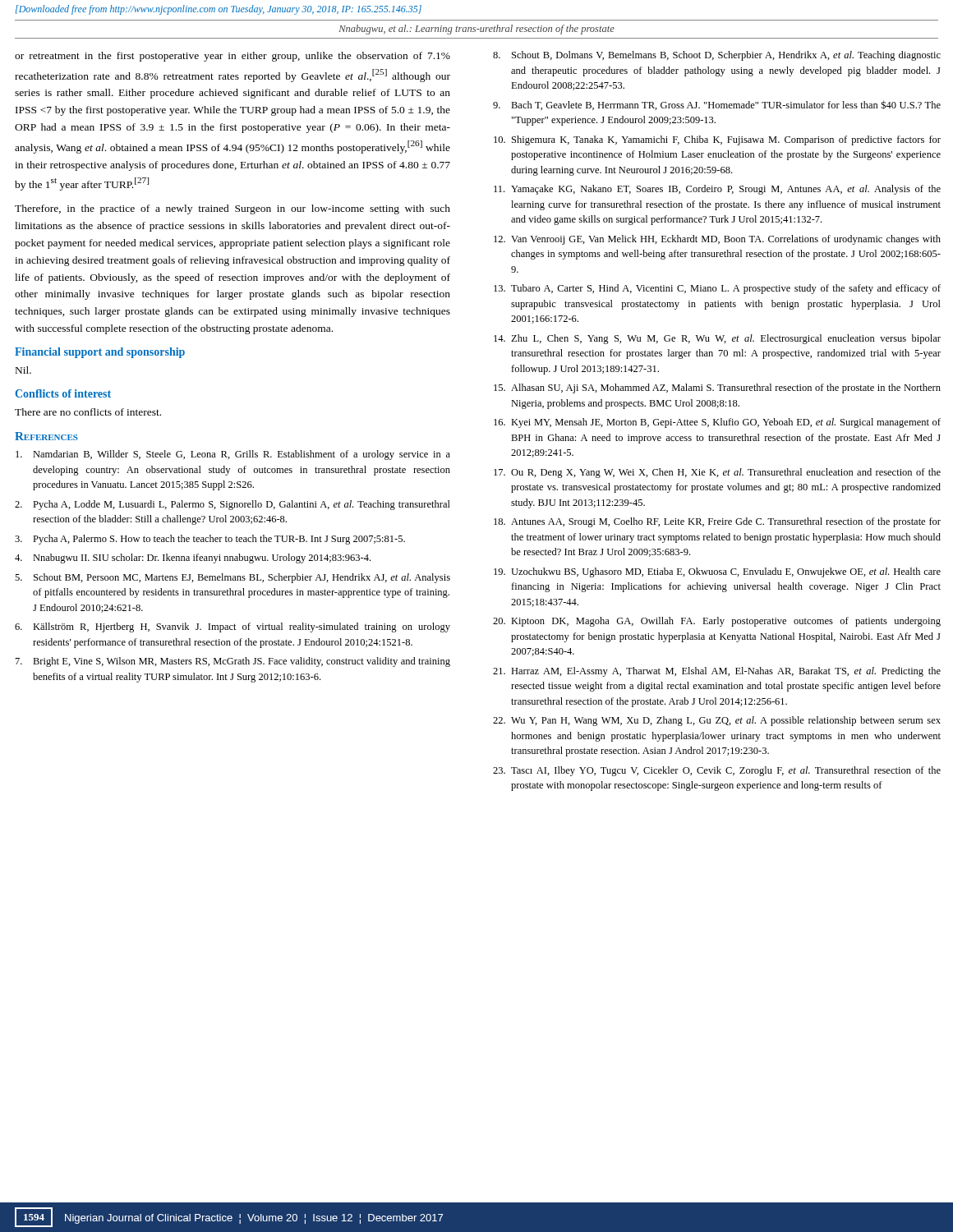Find the list item containing "20.Kiptoon DK, Magoha GA, Owillah FA."
The width and height of the screenshot is (953, 1232).
[717, 636]
